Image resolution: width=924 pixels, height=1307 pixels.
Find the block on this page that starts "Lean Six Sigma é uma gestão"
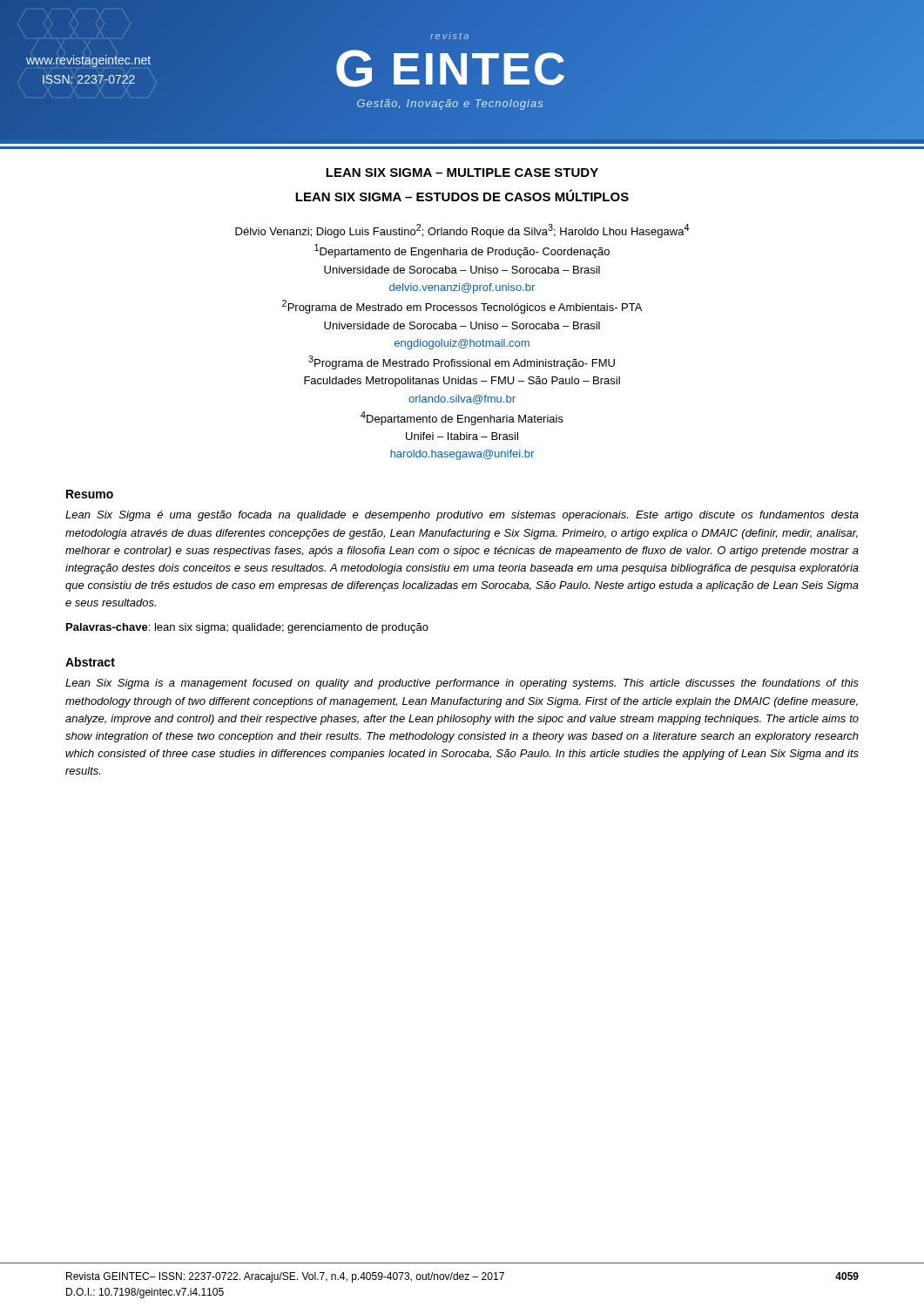pyautogui.click(x=462, y=559)
